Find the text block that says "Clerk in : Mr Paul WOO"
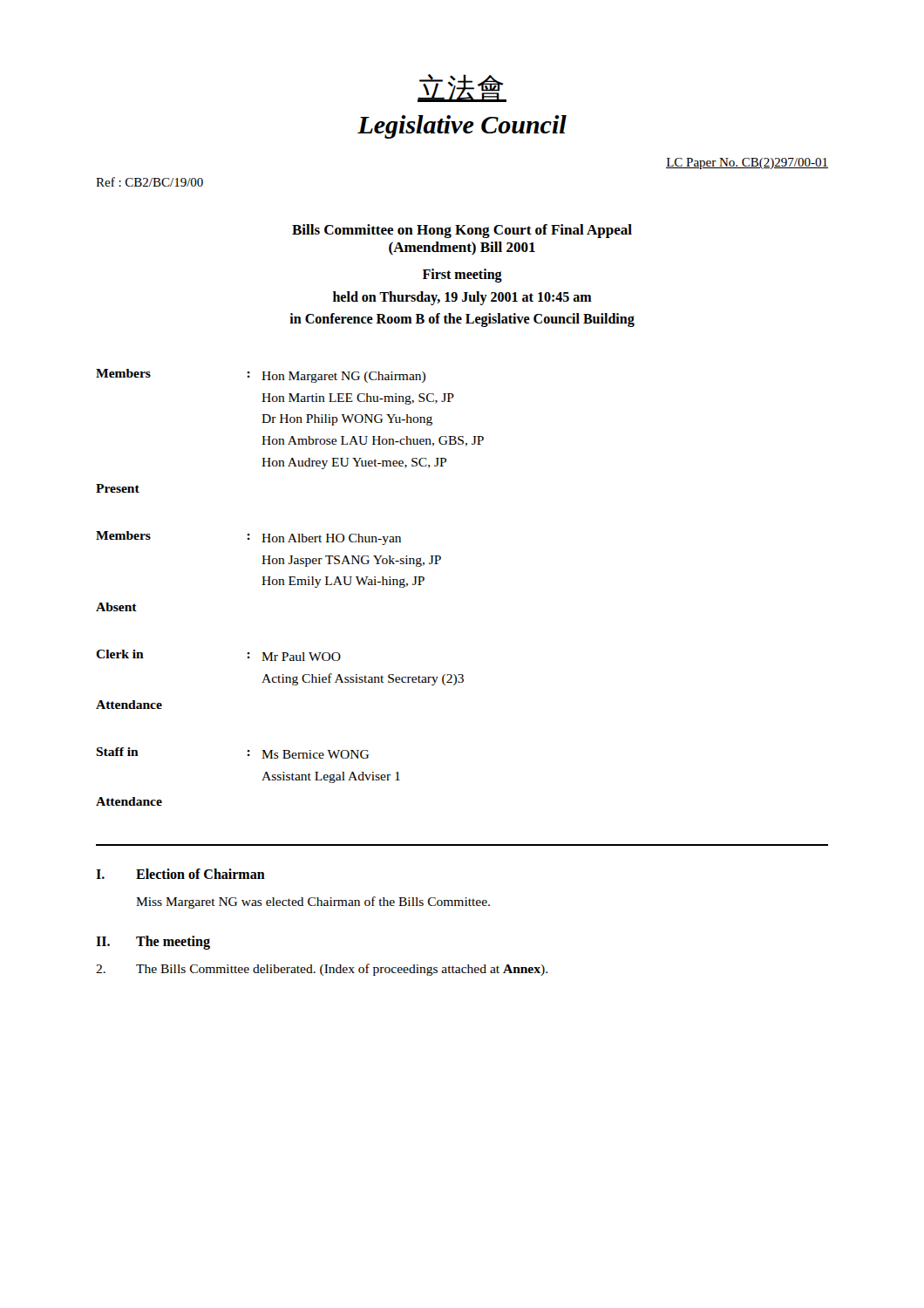The height and width of the screenshot is (1308, 924). tap(462, 679)
